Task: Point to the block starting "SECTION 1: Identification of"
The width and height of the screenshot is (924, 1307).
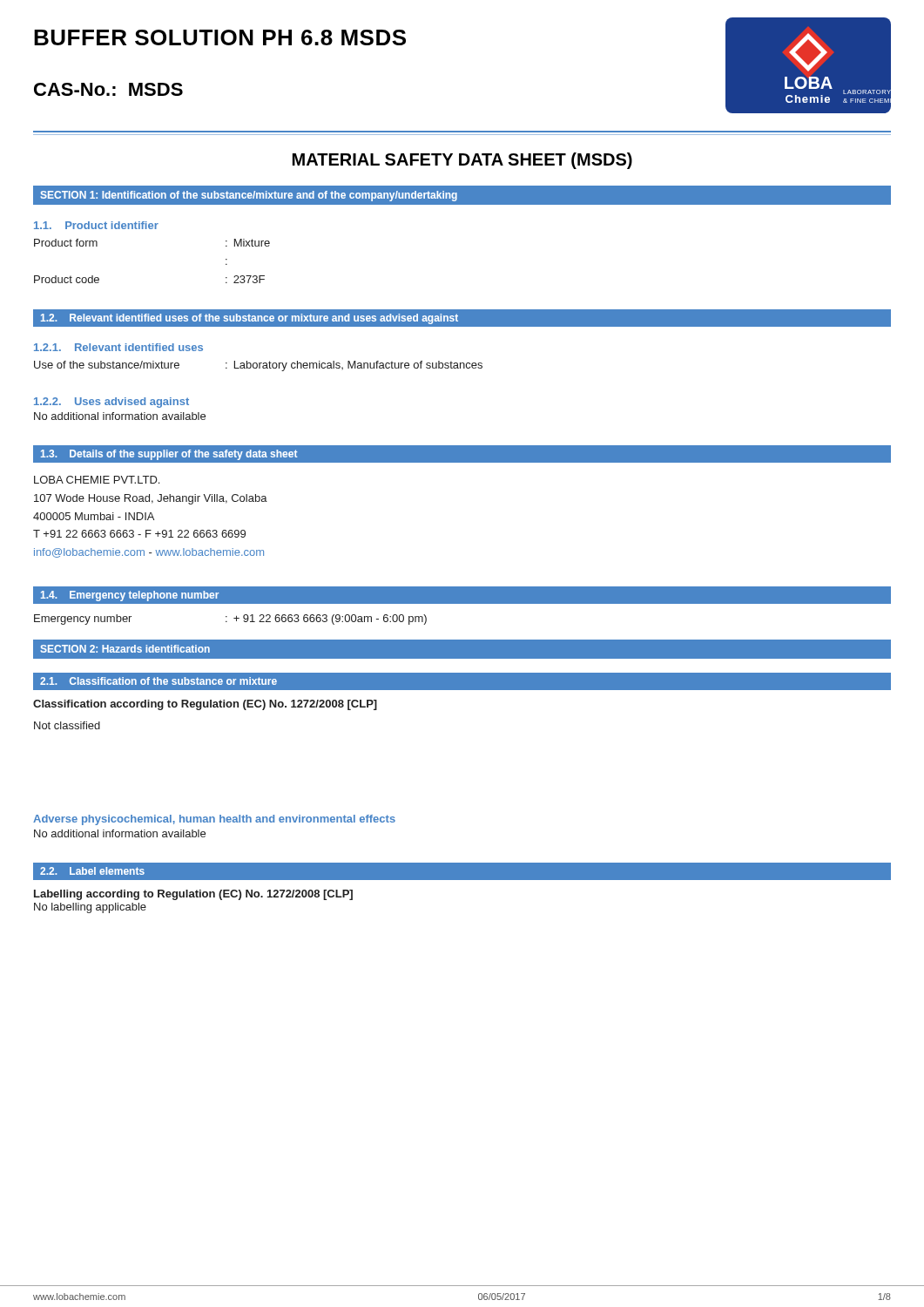Action: click(x=249, y=195)
